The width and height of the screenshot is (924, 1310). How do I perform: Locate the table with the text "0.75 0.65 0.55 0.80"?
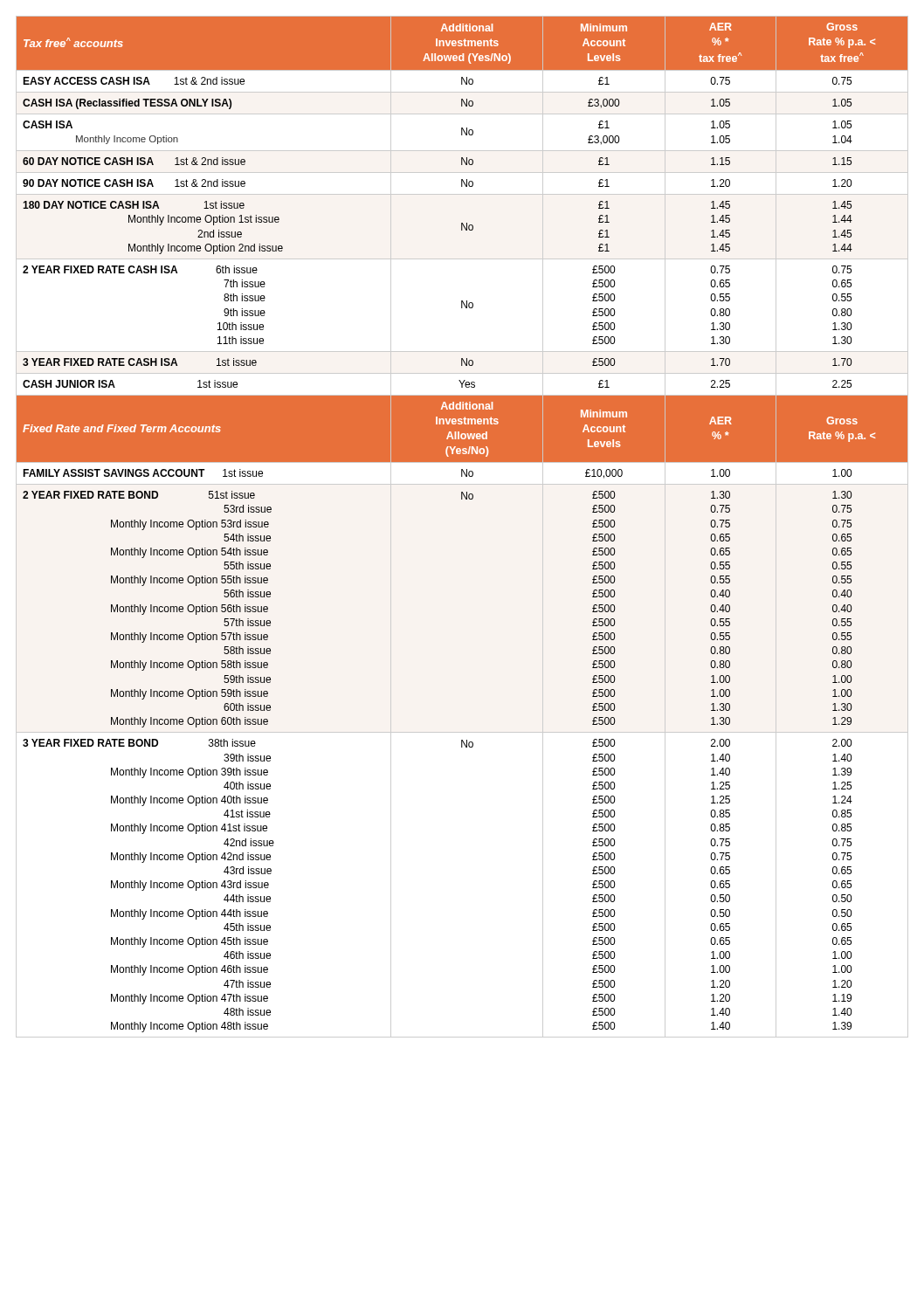pos(462,527)
